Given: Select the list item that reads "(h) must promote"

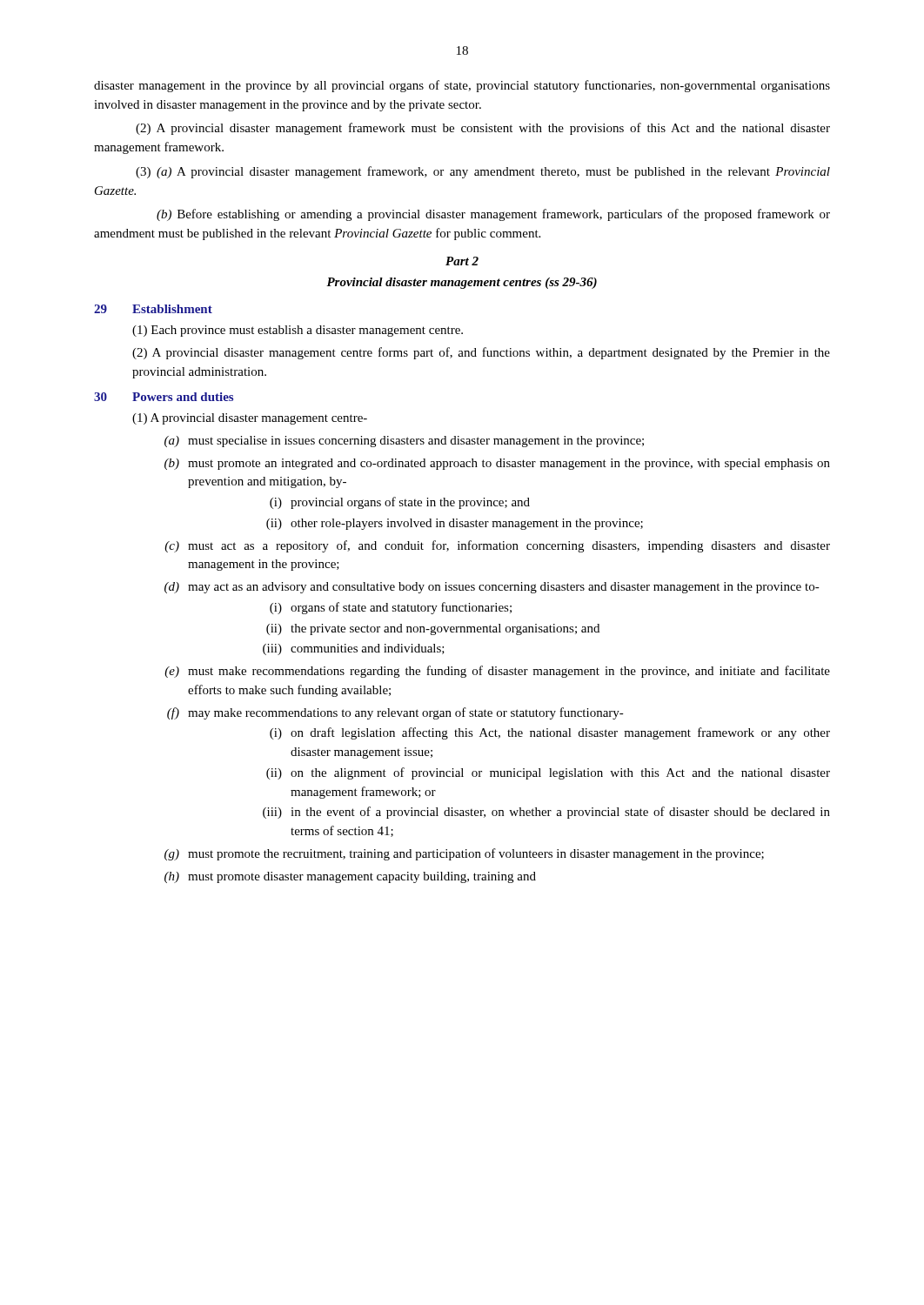Looking at the screenshot, I should [481, 876].
